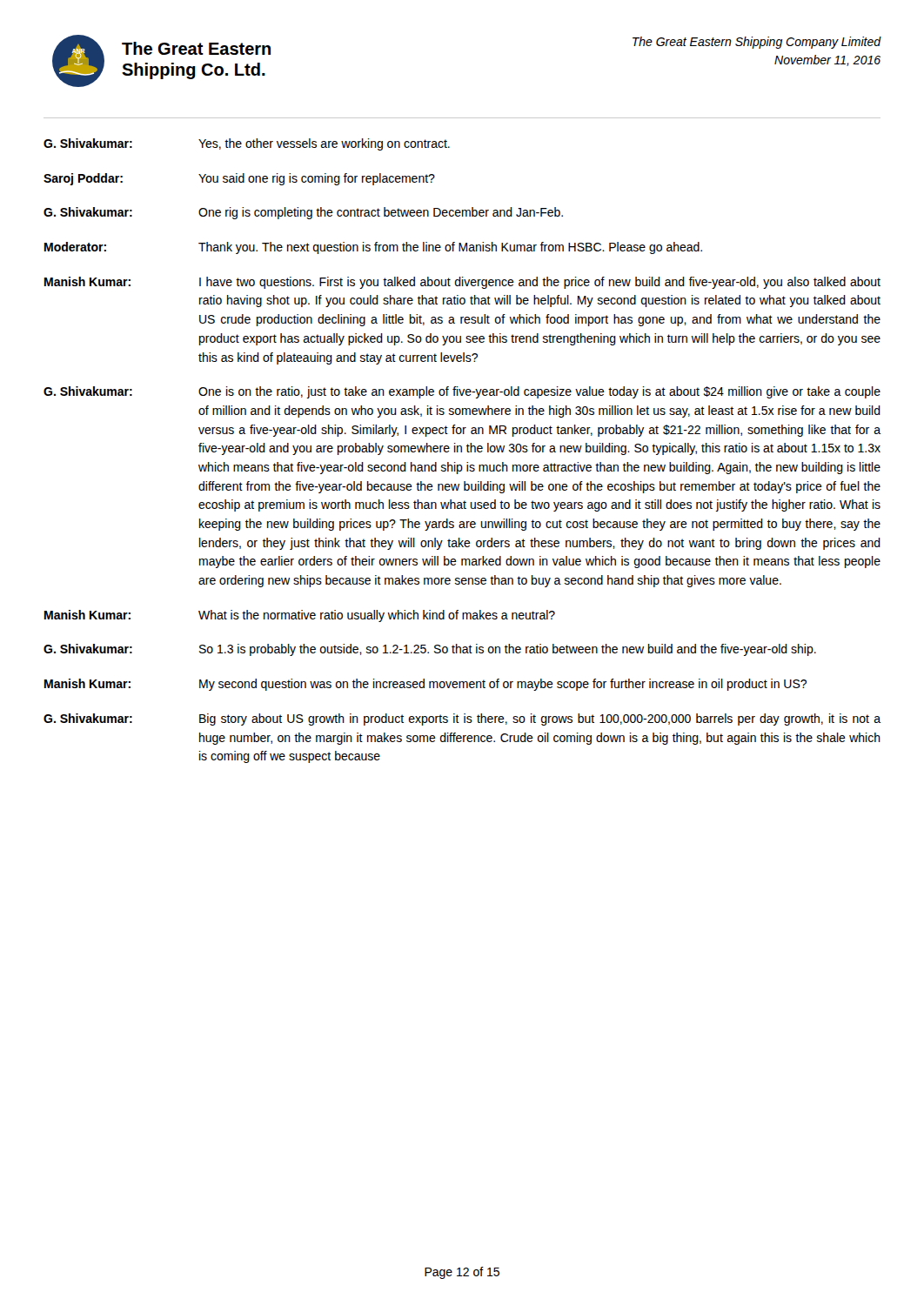Find the block on this page that starts "My second question was on the"
Viewport: 924px width, 1305px height.
(x=503, y=684)
